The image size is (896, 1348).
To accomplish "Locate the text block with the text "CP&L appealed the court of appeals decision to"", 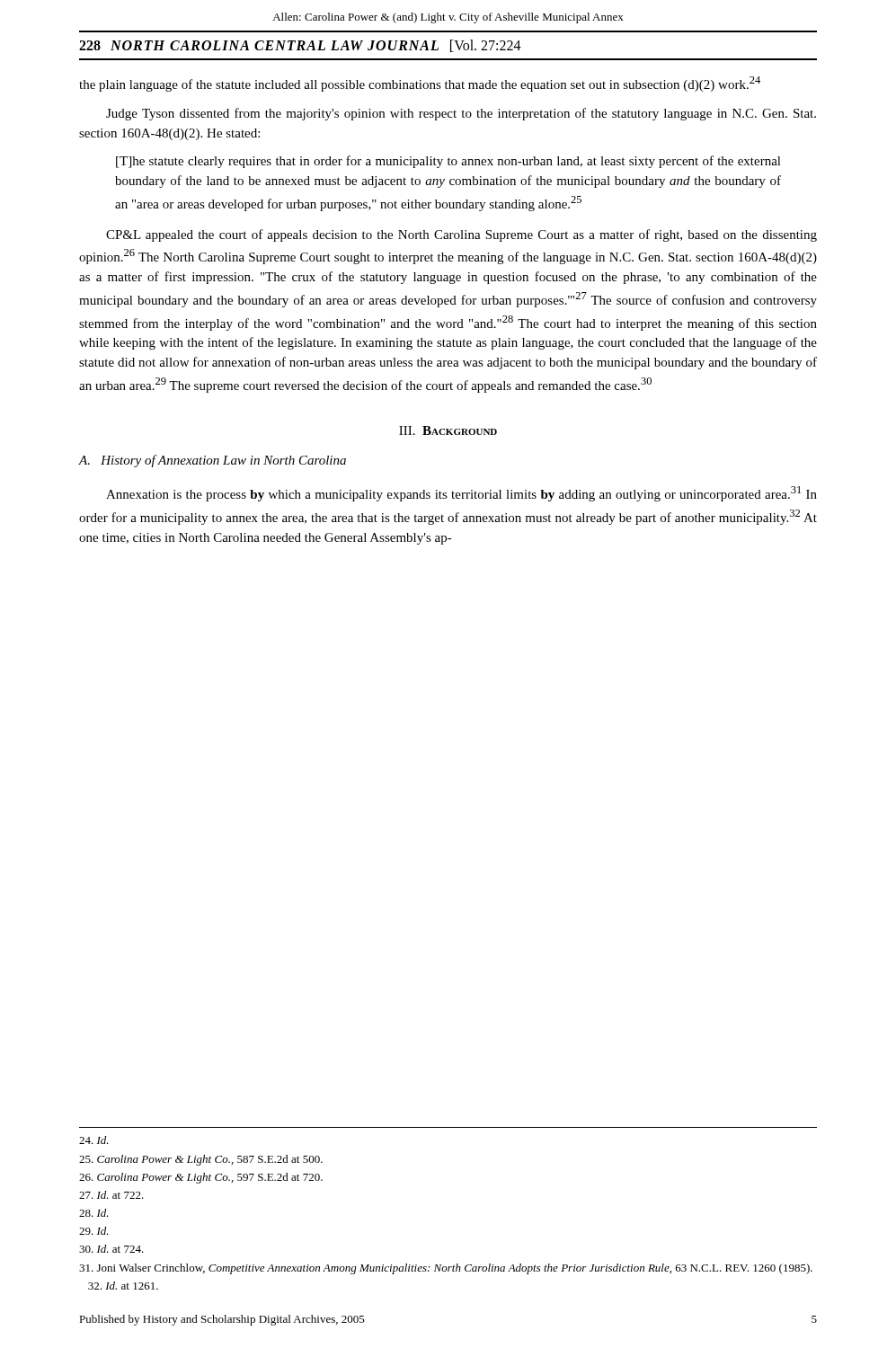I will click(x=448, y=310).
